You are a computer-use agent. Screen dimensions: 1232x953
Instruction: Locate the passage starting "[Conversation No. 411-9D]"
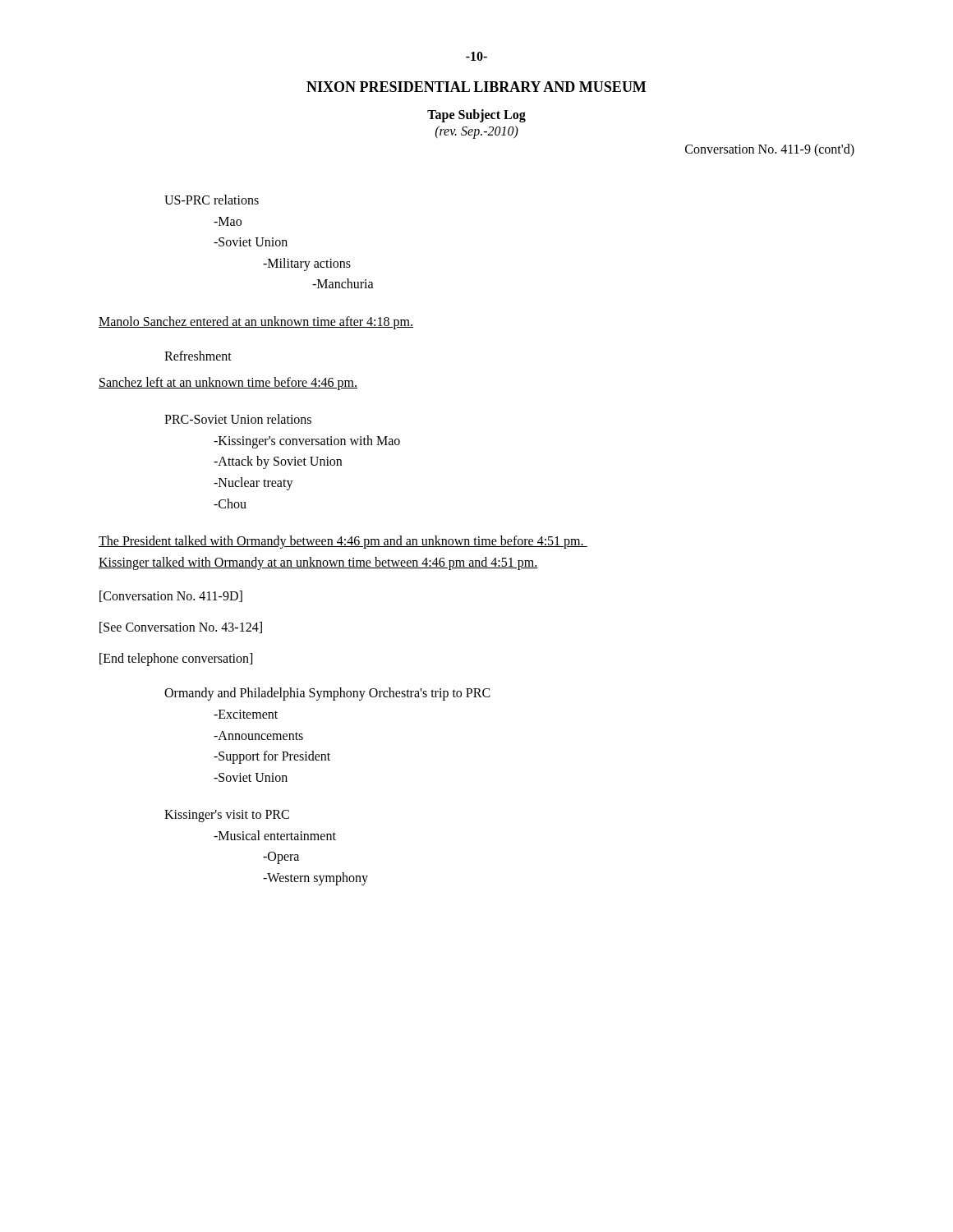[x=171, y=596]
